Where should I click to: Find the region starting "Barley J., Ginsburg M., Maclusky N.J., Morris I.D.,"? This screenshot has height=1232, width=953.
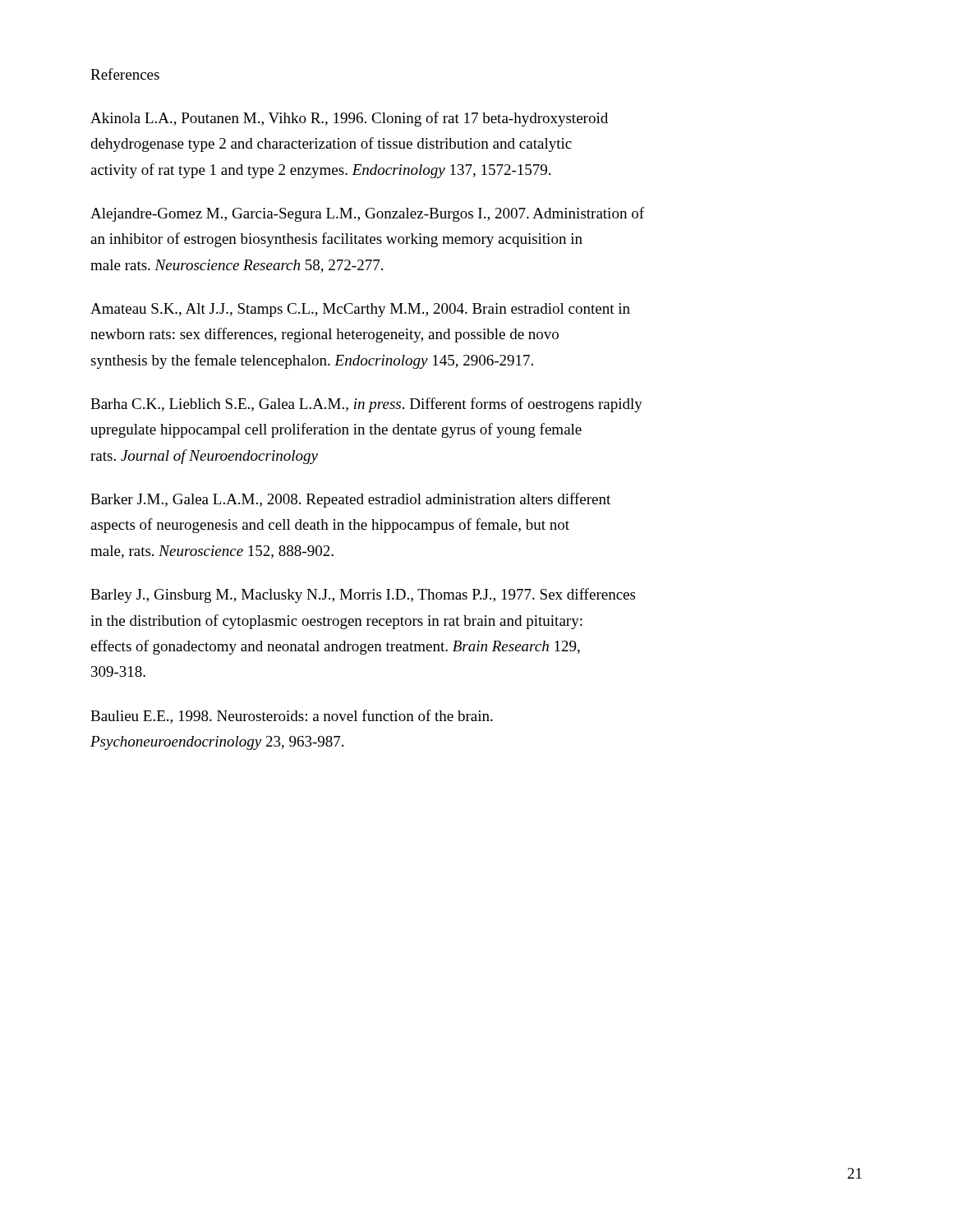point(476,633)
